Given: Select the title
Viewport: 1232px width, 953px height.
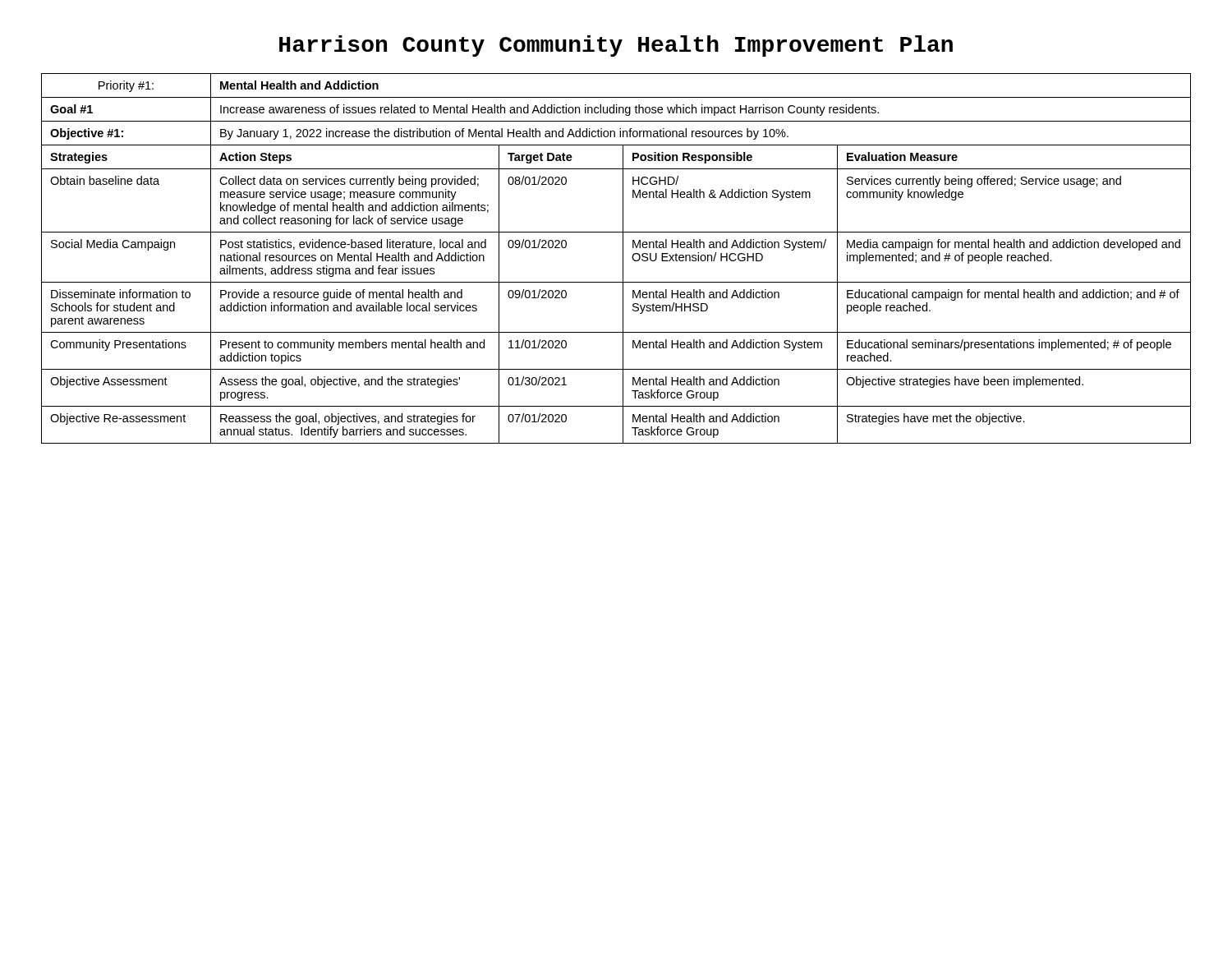Looking at the screenshot, I should (x=616, y=46).
